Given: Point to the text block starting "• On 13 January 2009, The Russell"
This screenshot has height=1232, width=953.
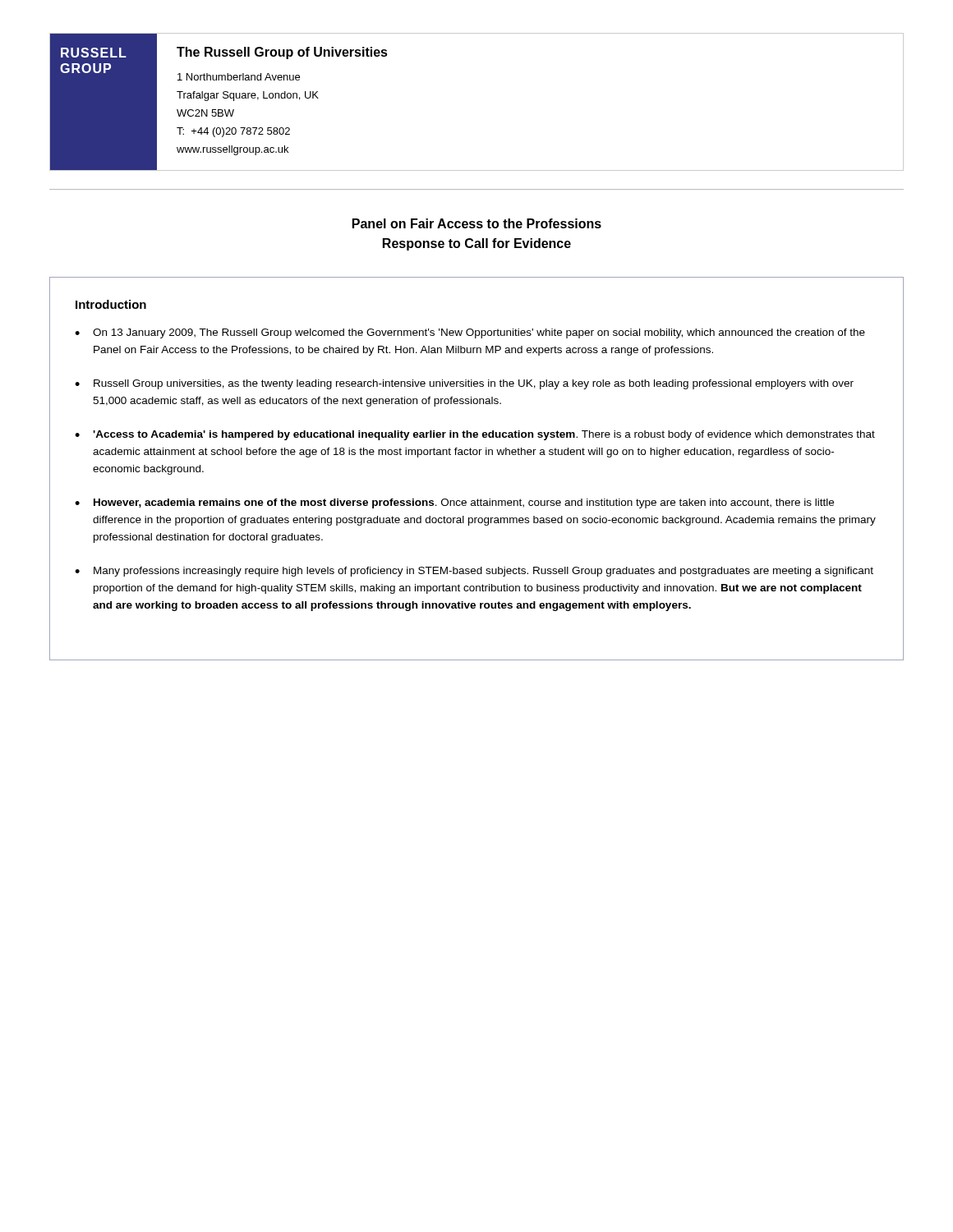Looking at the screenshot, I should 476,342.
